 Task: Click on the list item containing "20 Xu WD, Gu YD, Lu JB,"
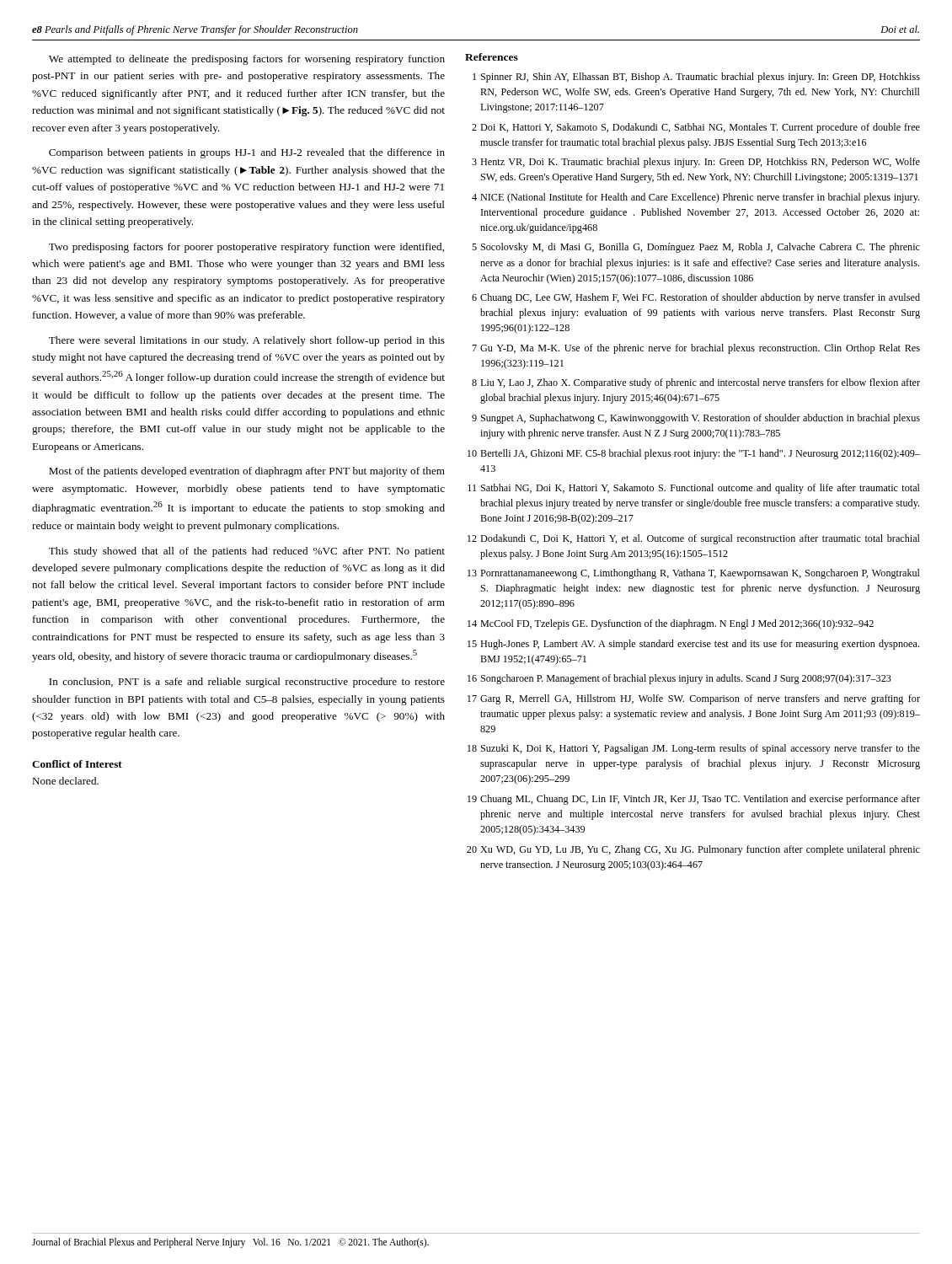click(693, 857)
